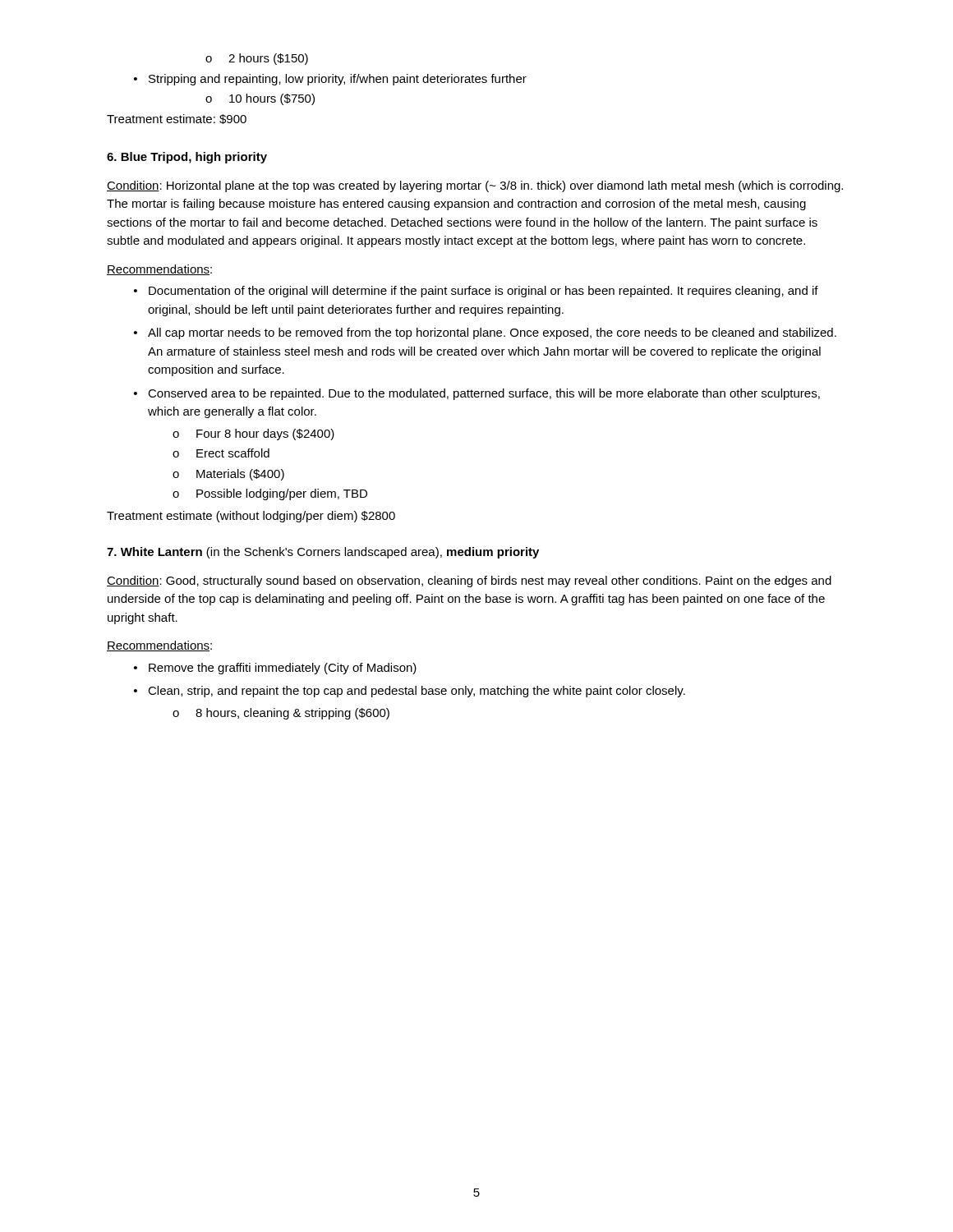The width and height of the screenshot is (953, 1232).
Task: Select the text that reads "Treatment estimate: $900"
Action: click(x=177, y=118)
